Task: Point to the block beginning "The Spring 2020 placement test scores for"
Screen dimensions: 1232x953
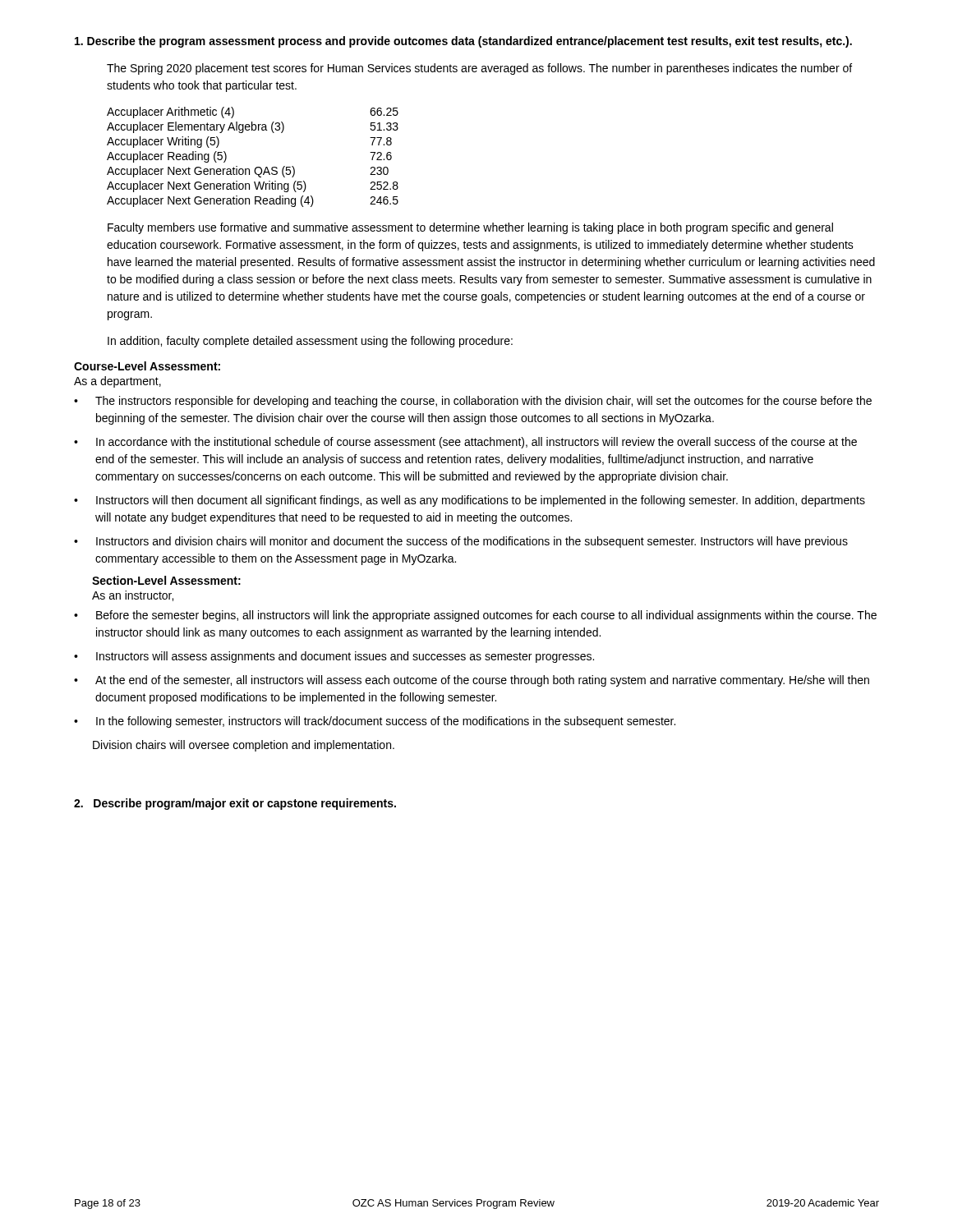Action: 479,77
